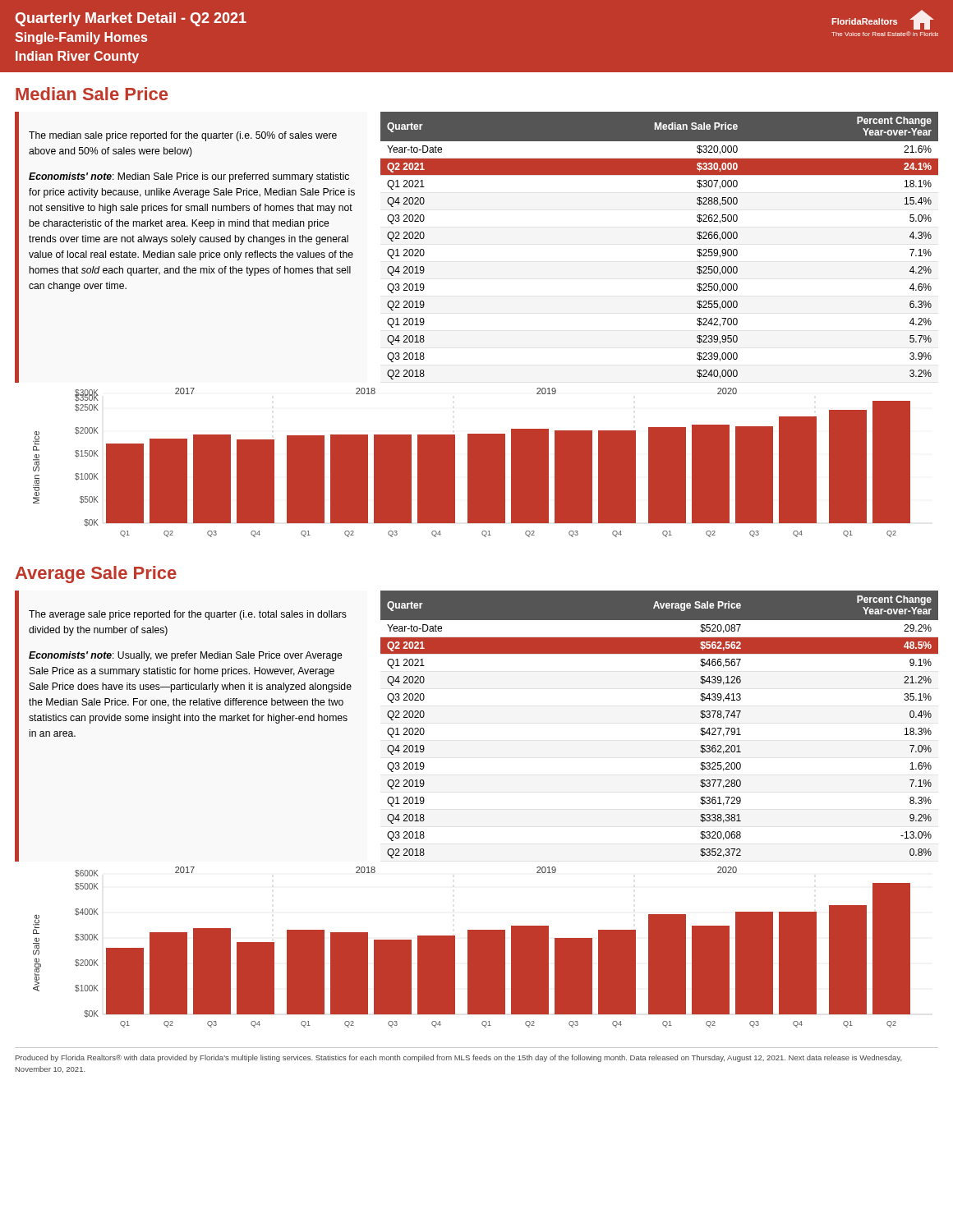The height and width of the screenshot is (1232, 953).
Task: Find the element starting "Median Sale Price"
Action: [92, 94]
